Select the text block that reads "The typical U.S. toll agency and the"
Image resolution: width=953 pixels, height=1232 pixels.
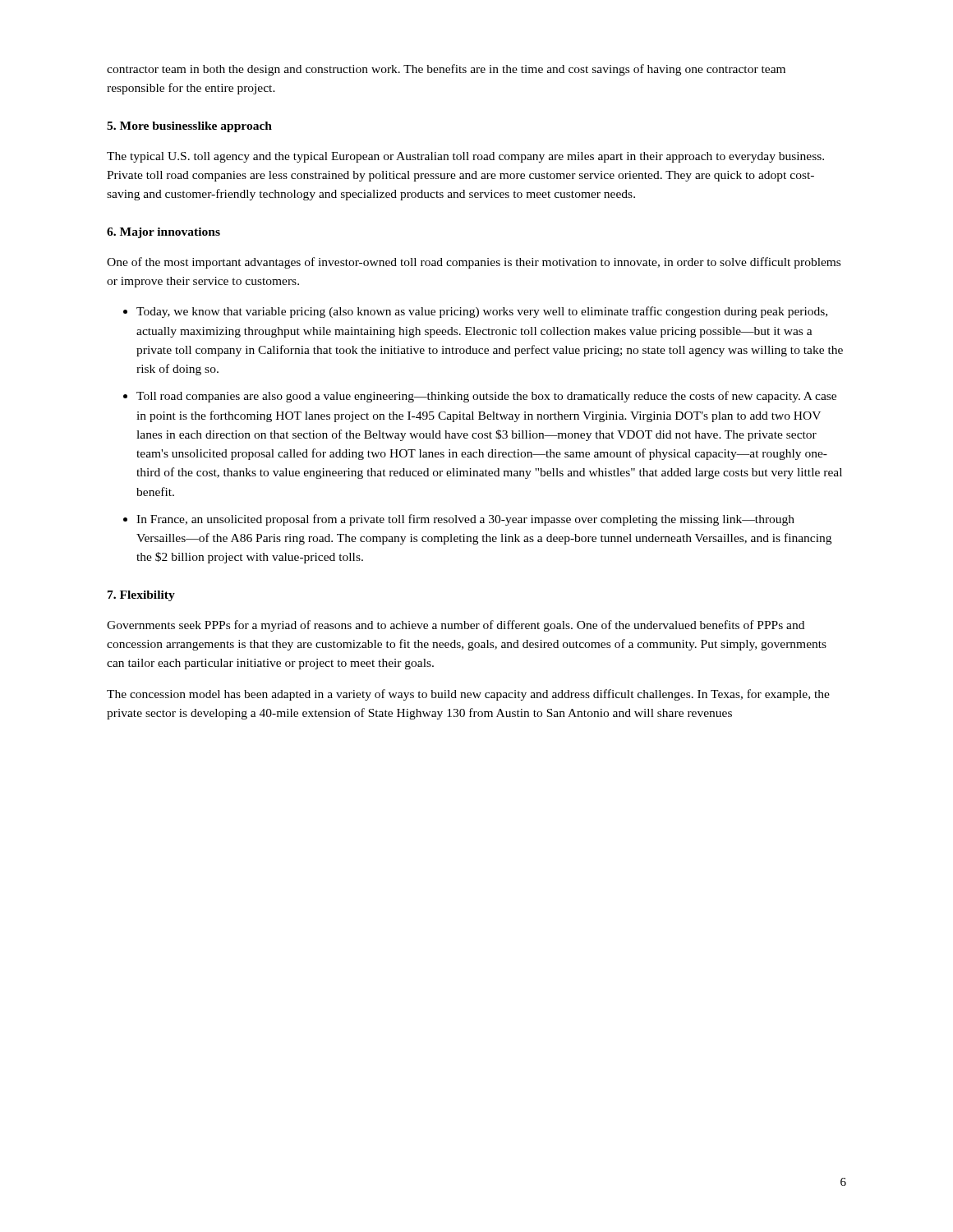click(x=476, y=175)
